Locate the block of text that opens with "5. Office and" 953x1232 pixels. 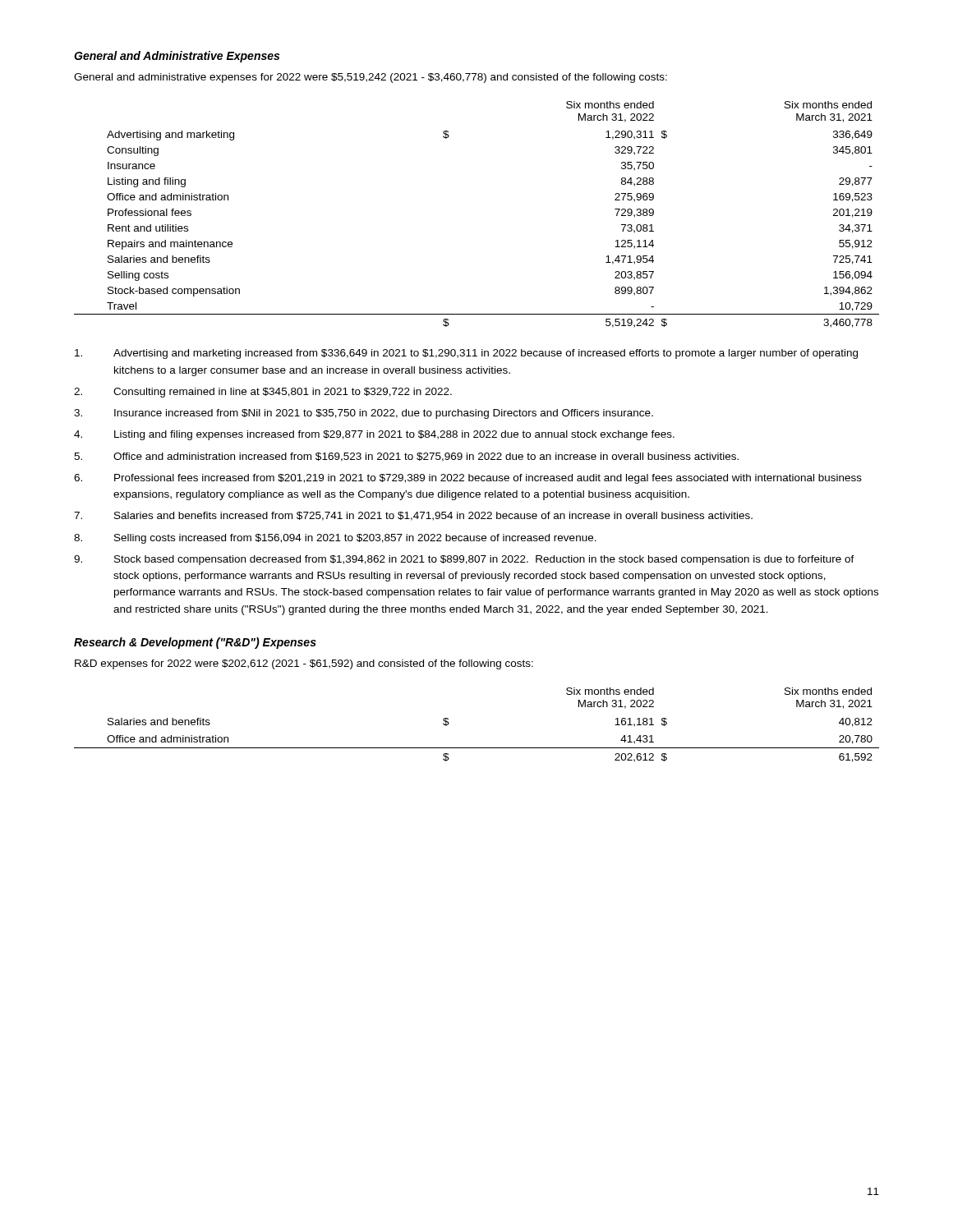476,456
